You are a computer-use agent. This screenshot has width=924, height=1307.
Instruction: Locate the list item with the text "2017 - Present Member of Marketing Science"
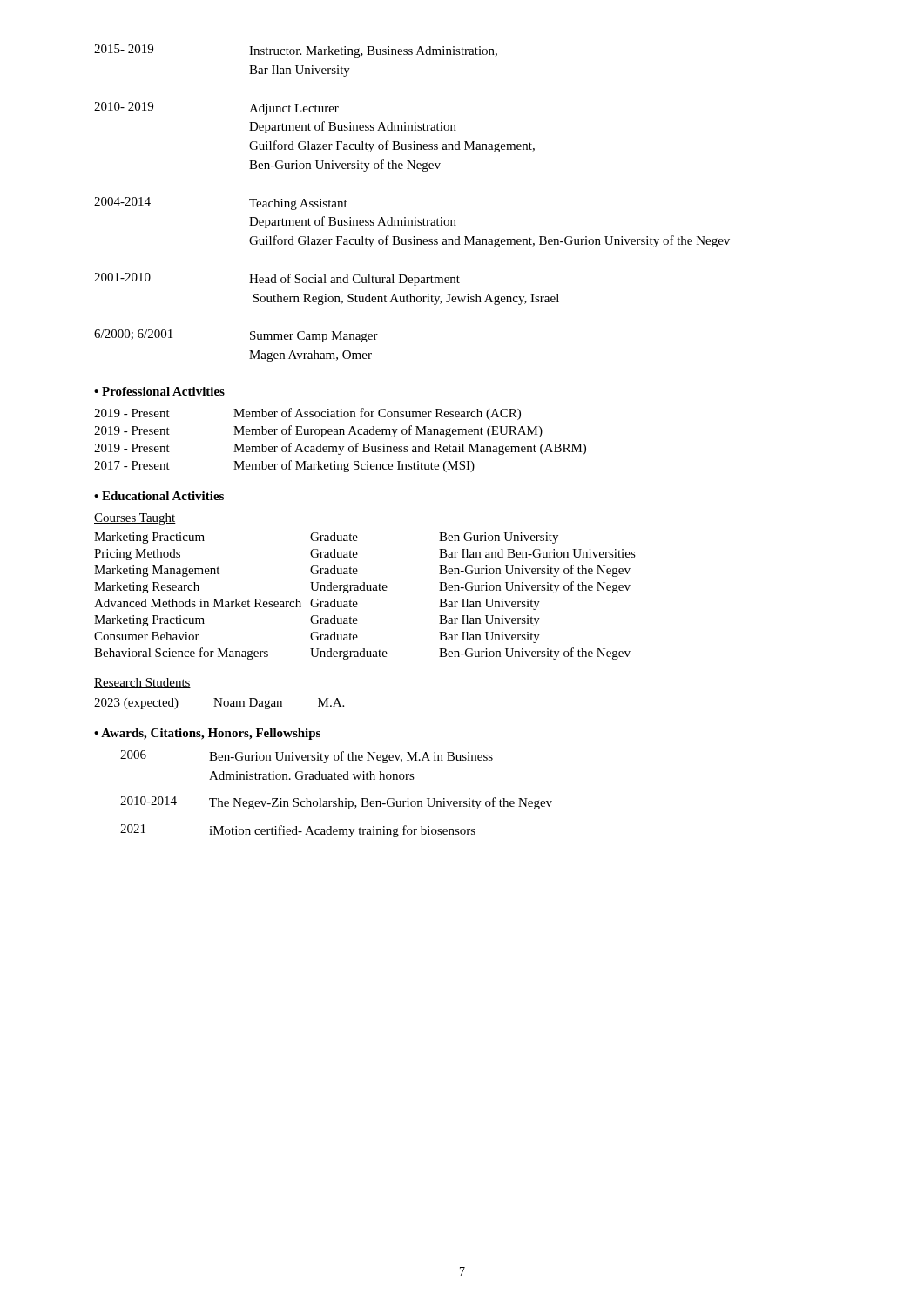[x=474, y=465]
